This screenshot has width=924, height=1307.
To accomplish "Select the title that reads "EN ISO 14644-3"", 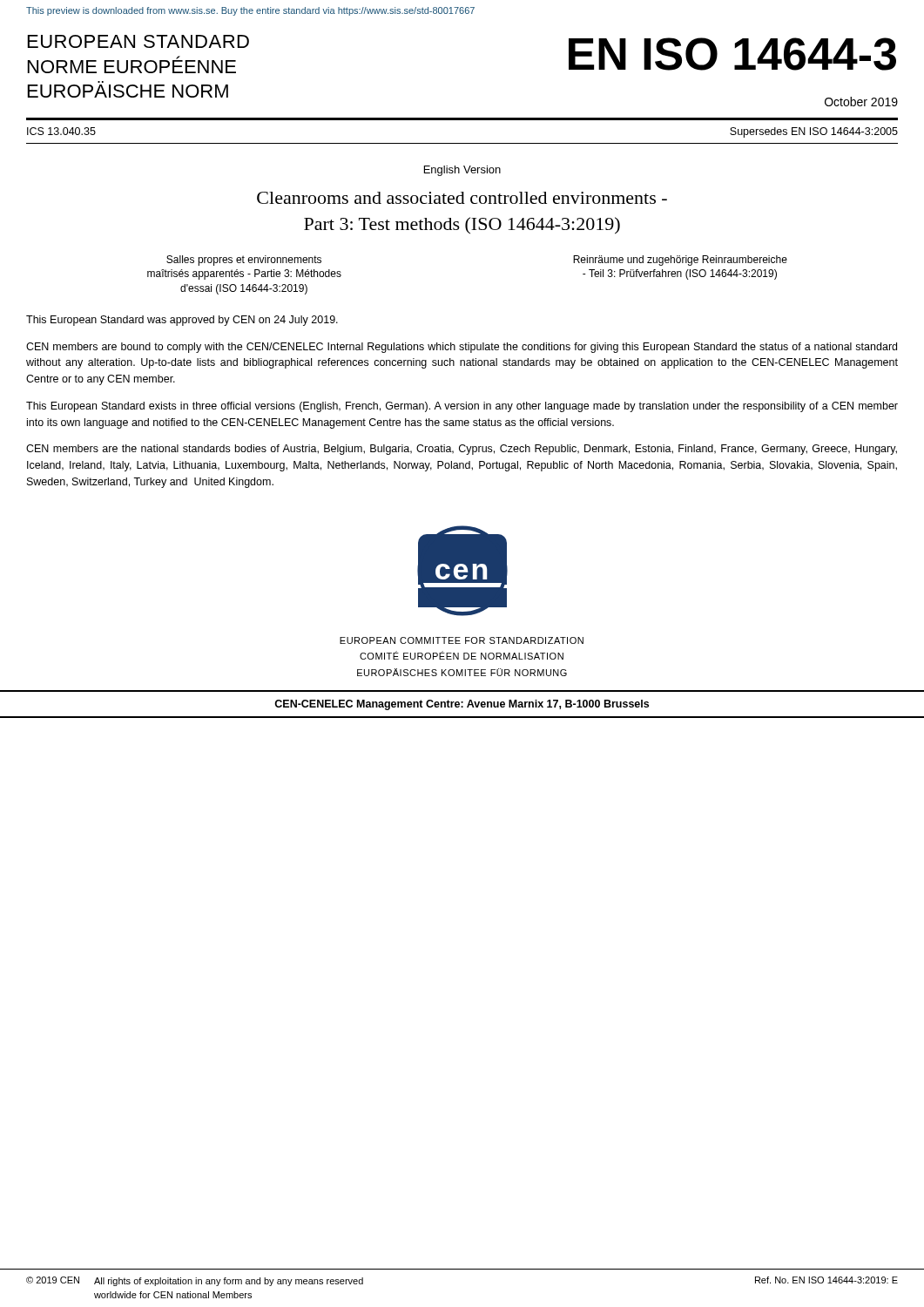I will (x=732, y=55).
